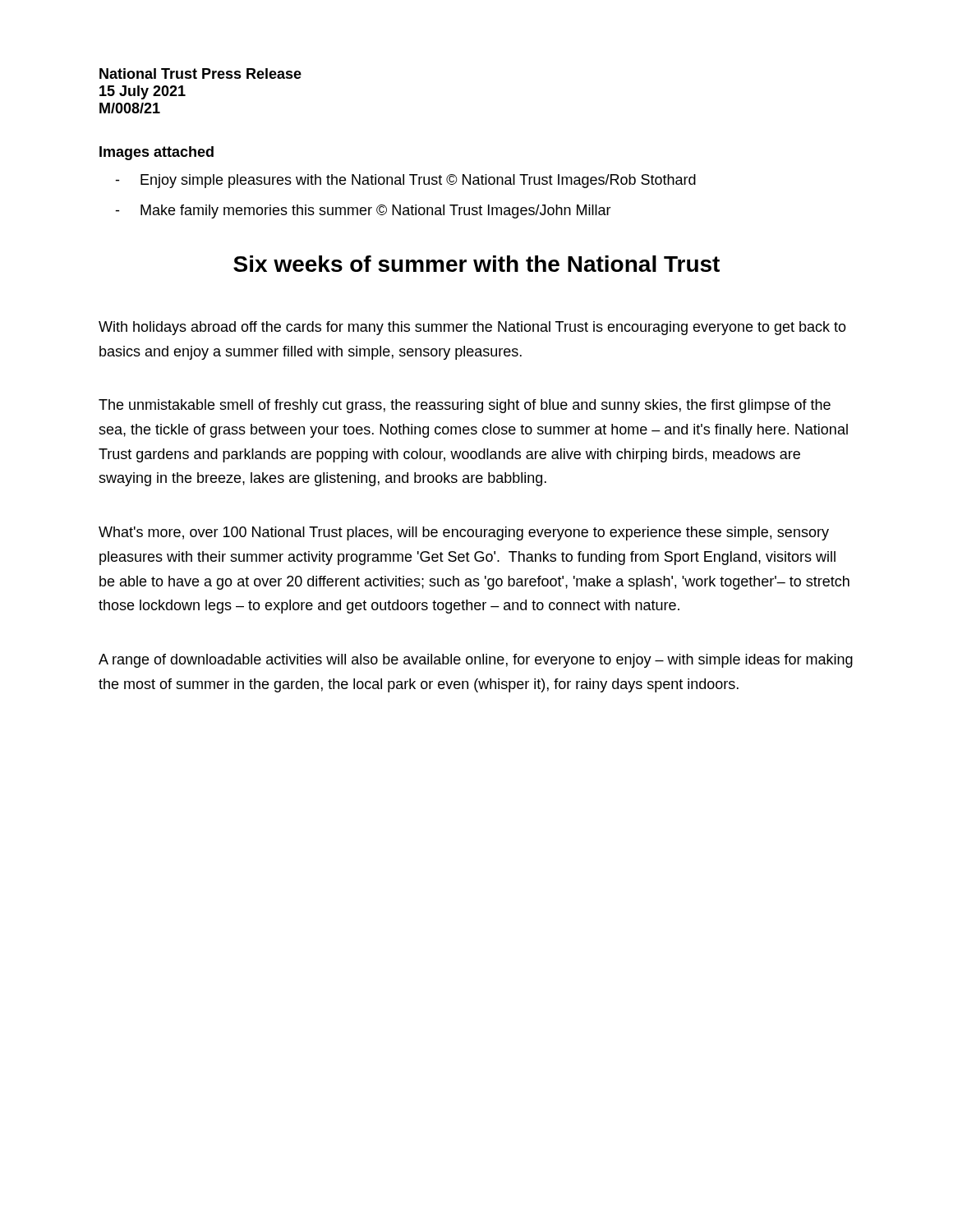Point to the passage starting "A range of downloadable activities"
This screenshot has height=1232, width=953.
tap(476, 672)
